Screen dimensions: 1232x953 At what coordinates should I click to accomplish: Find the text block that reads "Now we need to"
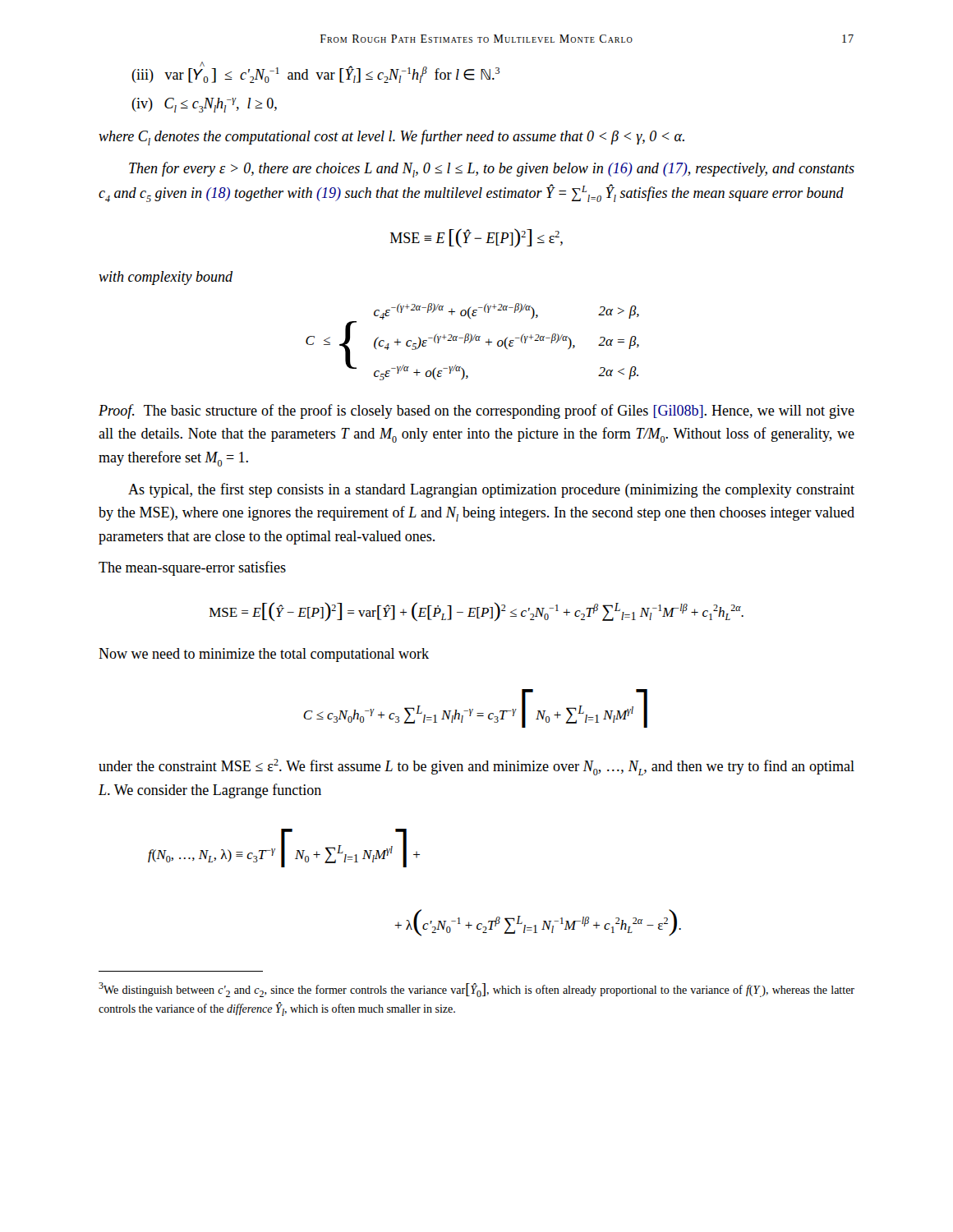point(264,654)
